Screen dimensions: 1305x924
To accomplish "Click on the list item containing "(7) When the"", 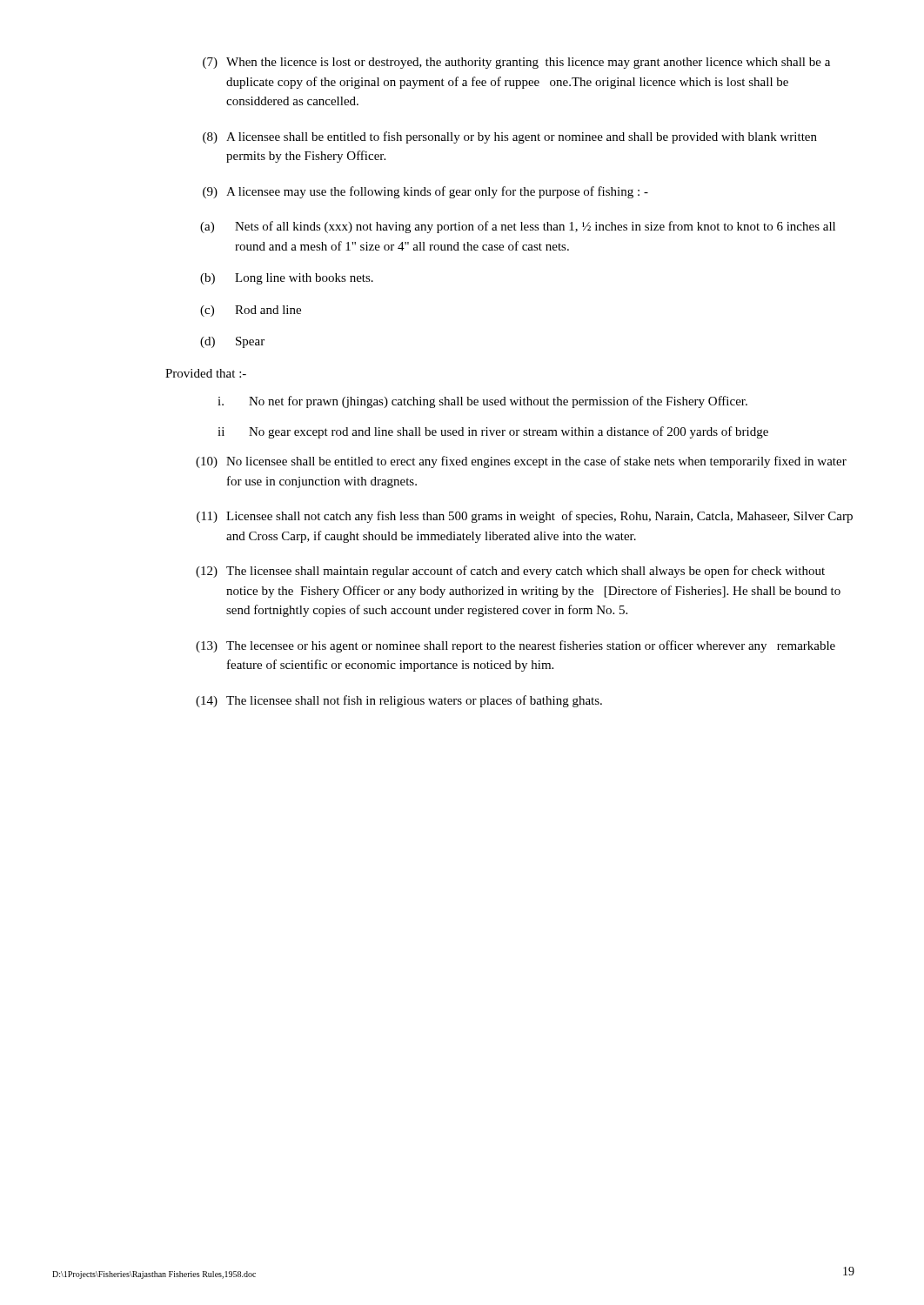I will pos(510,82).
